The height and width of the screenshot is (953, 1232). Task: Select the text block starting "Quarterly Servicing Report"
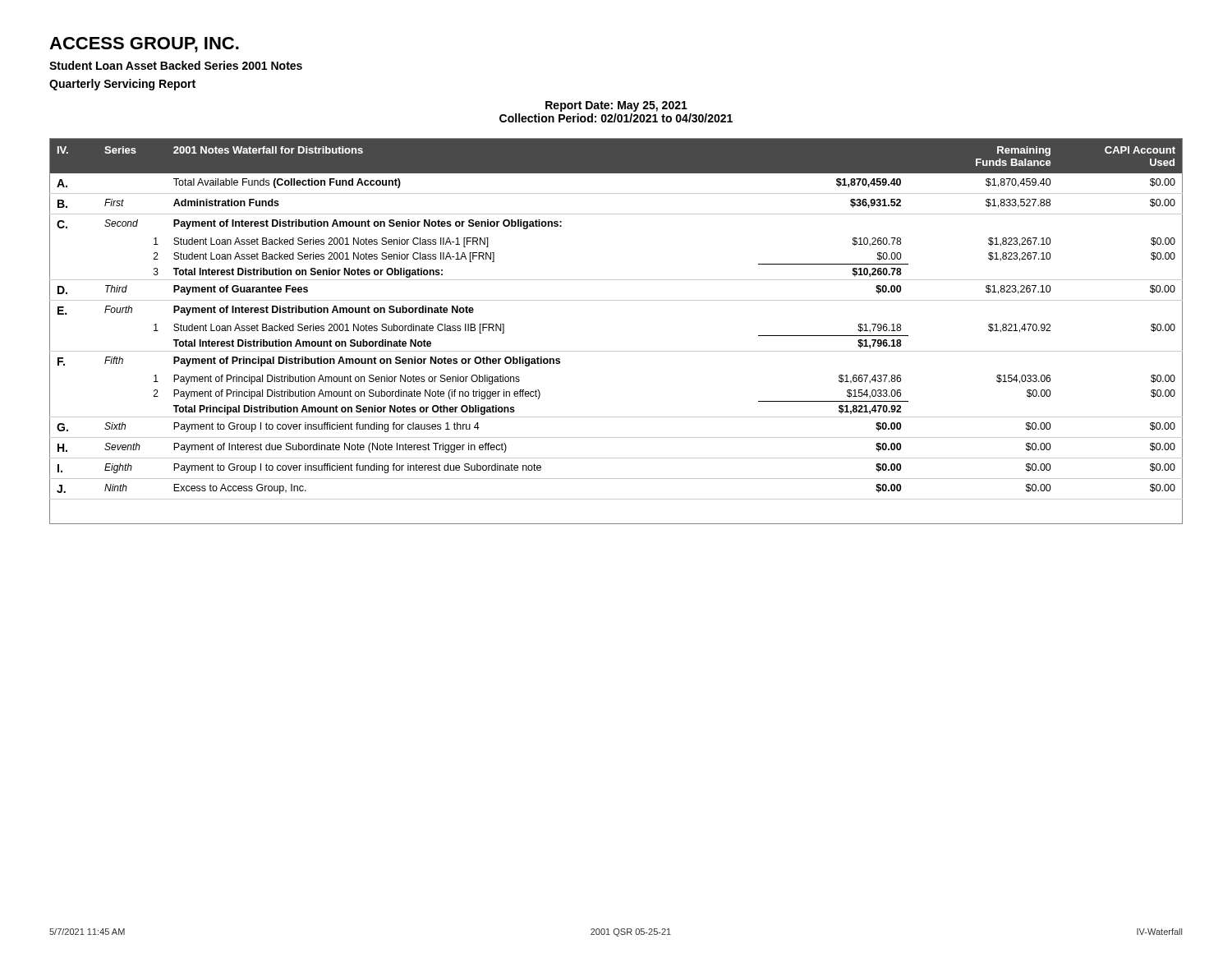point(122,85)
